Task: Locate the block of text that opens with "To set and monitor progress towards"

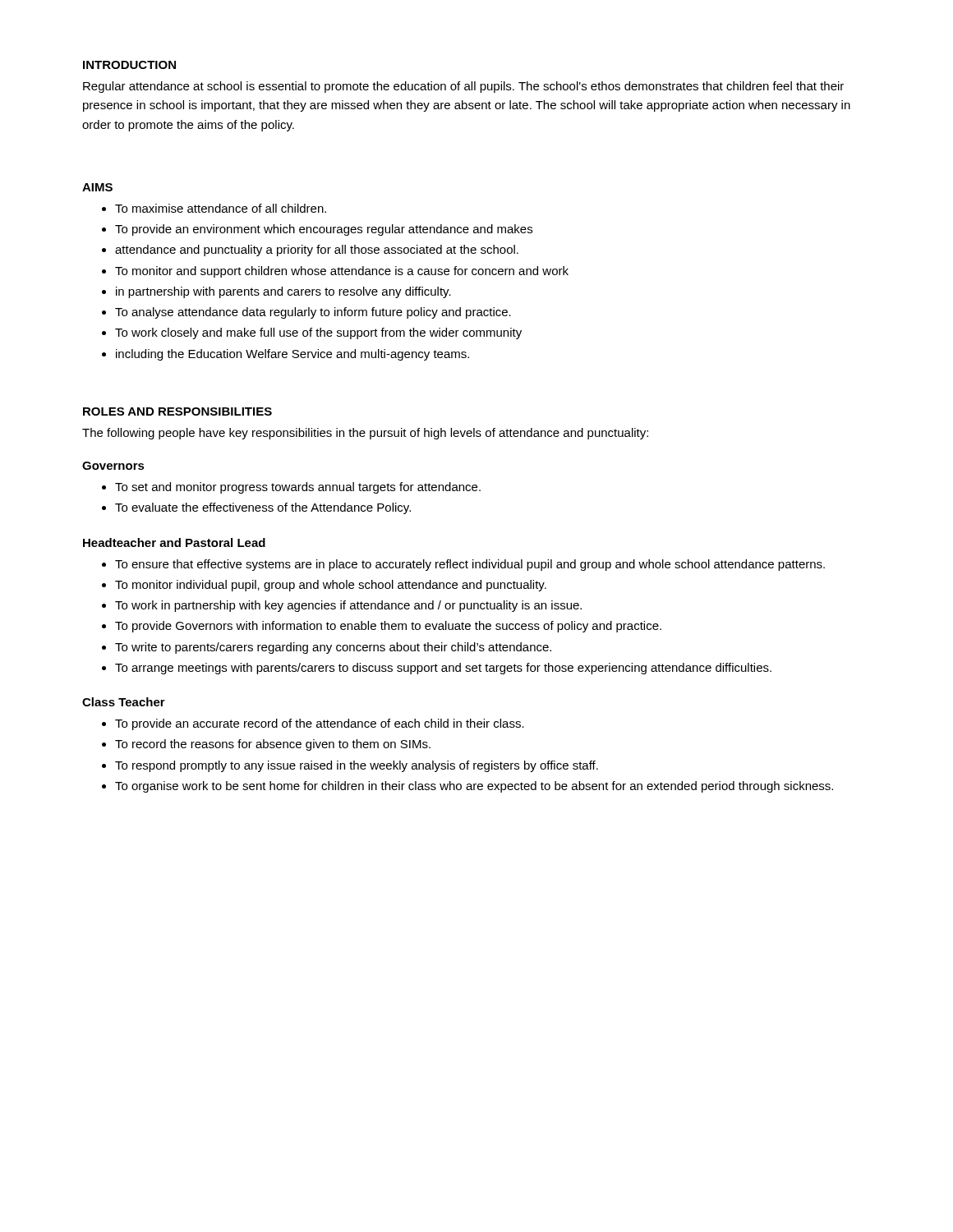Action: coord(476,487)
